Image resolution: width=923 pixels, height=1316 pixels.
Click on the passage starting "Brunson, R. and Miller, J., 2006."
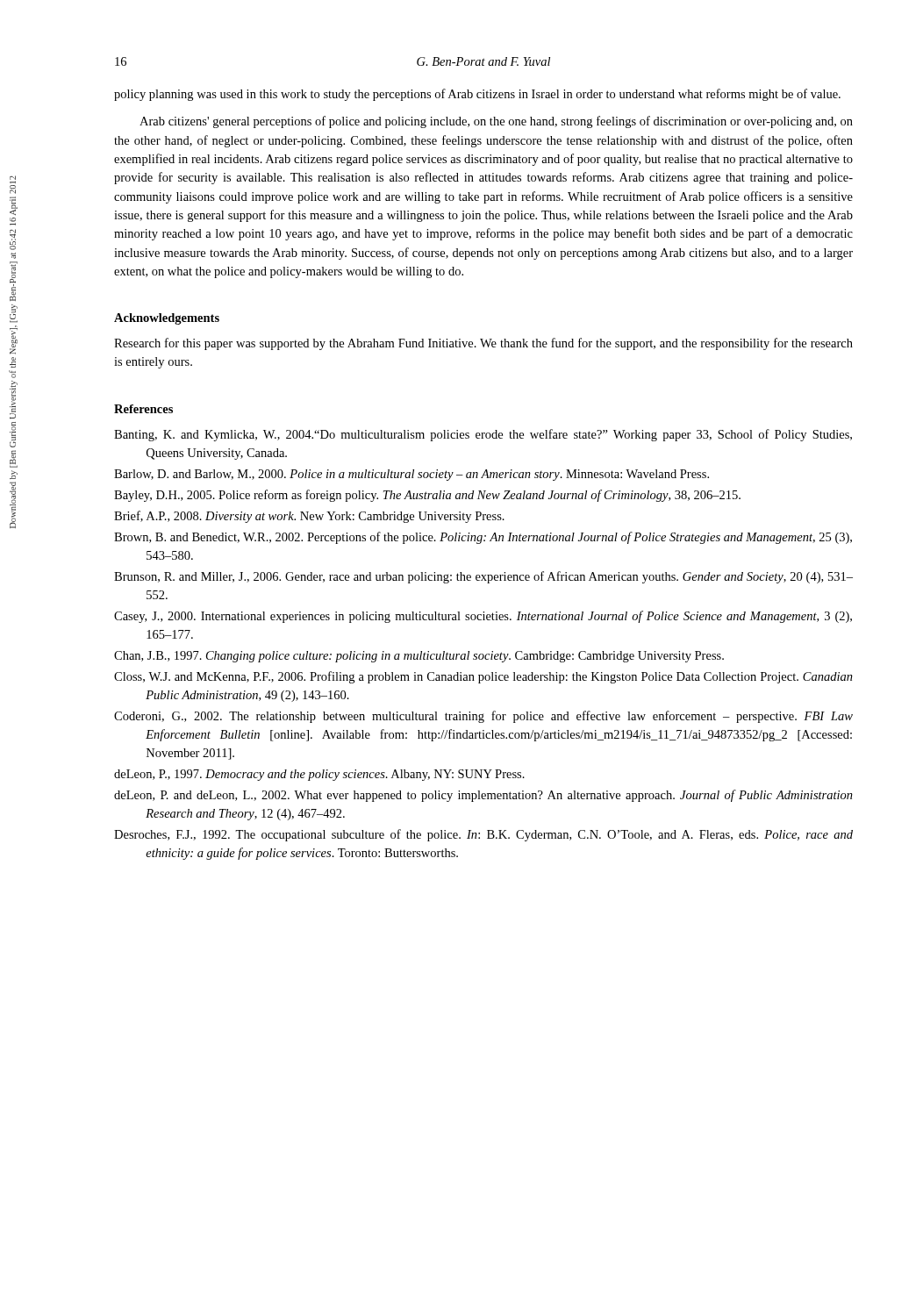(x=483, y=586)
